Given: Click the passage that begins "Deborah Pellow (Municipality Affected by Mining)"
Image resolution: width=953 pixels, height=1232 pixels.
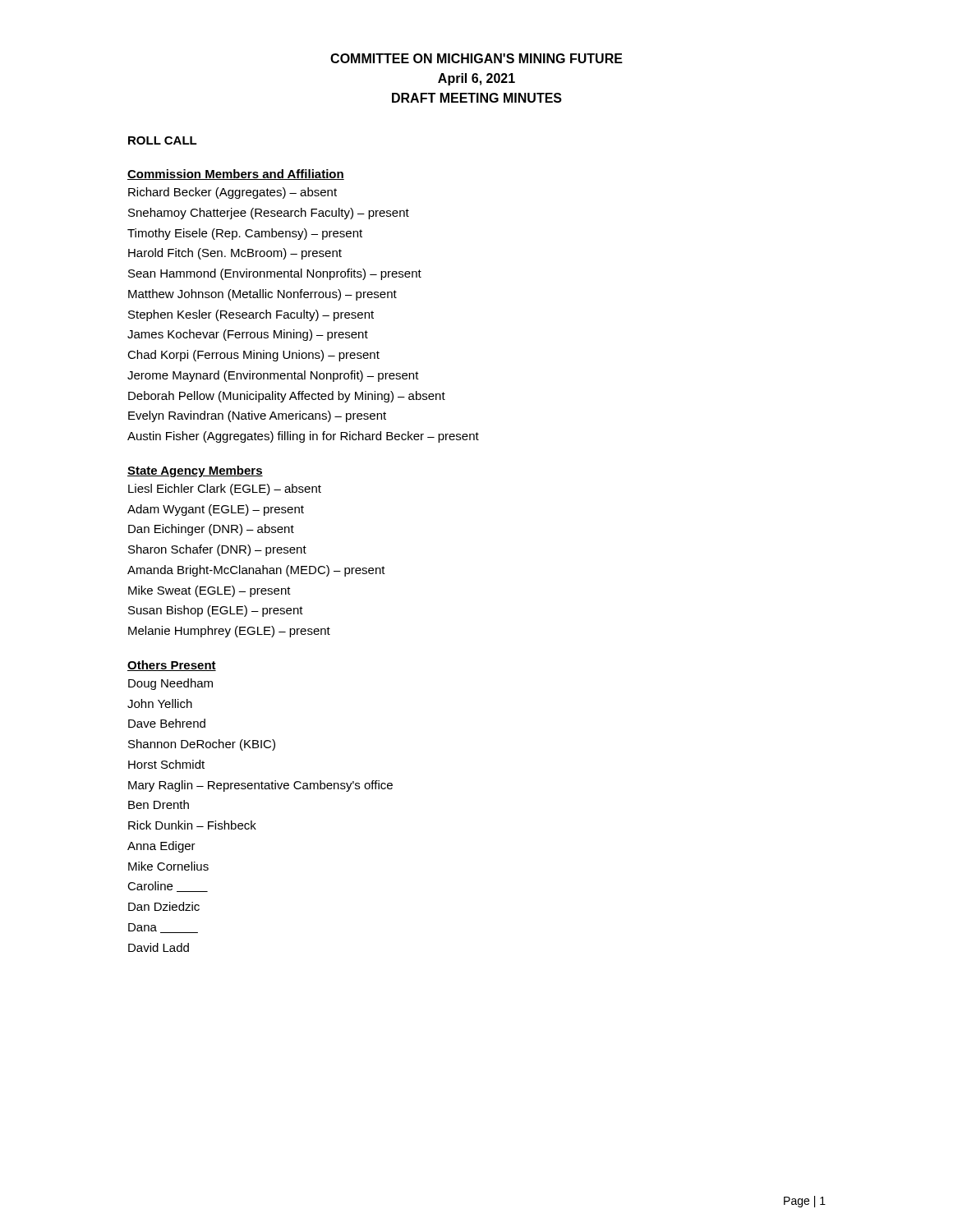Looking at the screenshot, I should [x=286, y=395].
